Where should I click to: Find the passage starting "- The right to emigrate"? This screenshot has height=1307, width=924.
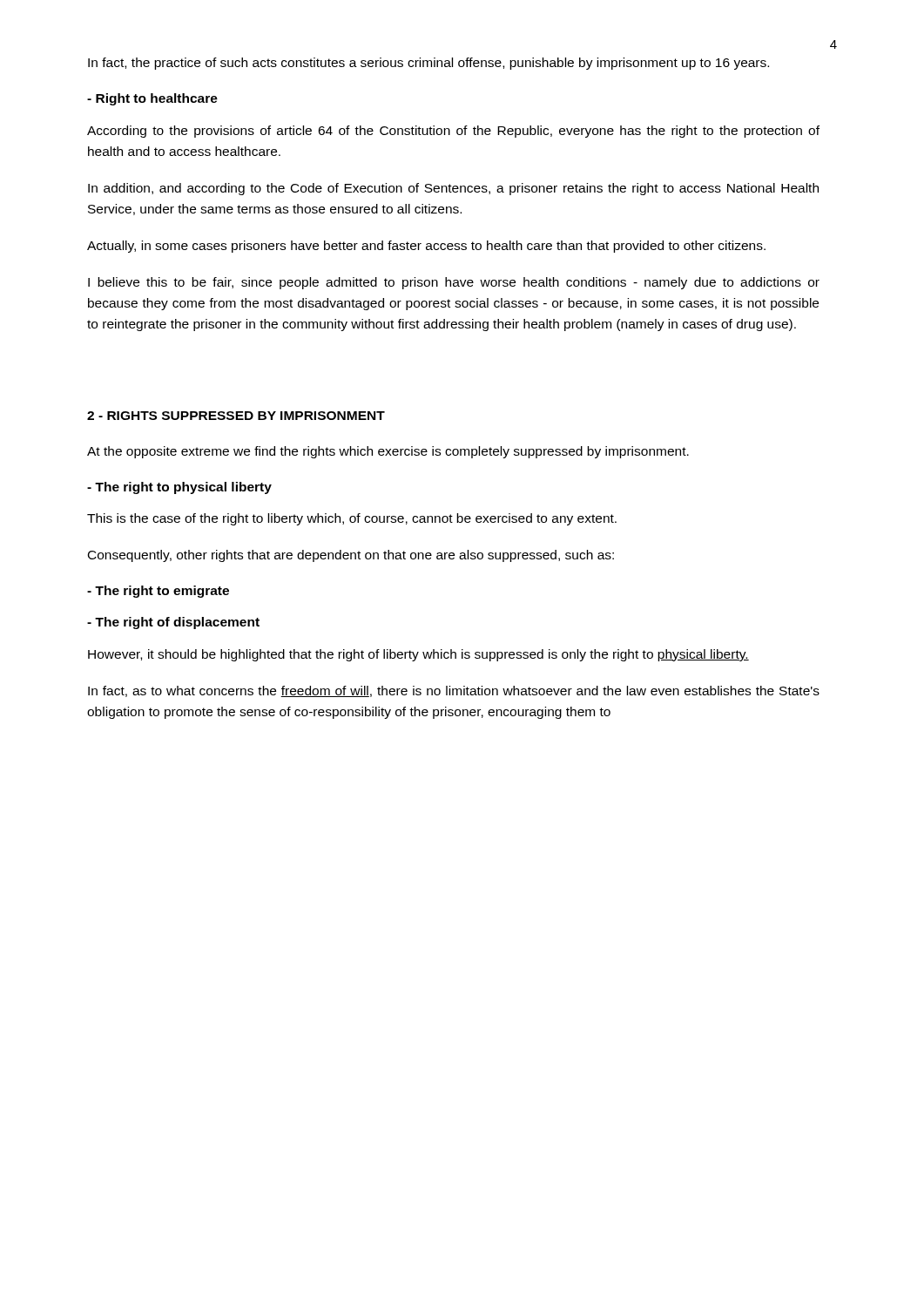coord(158,591)
